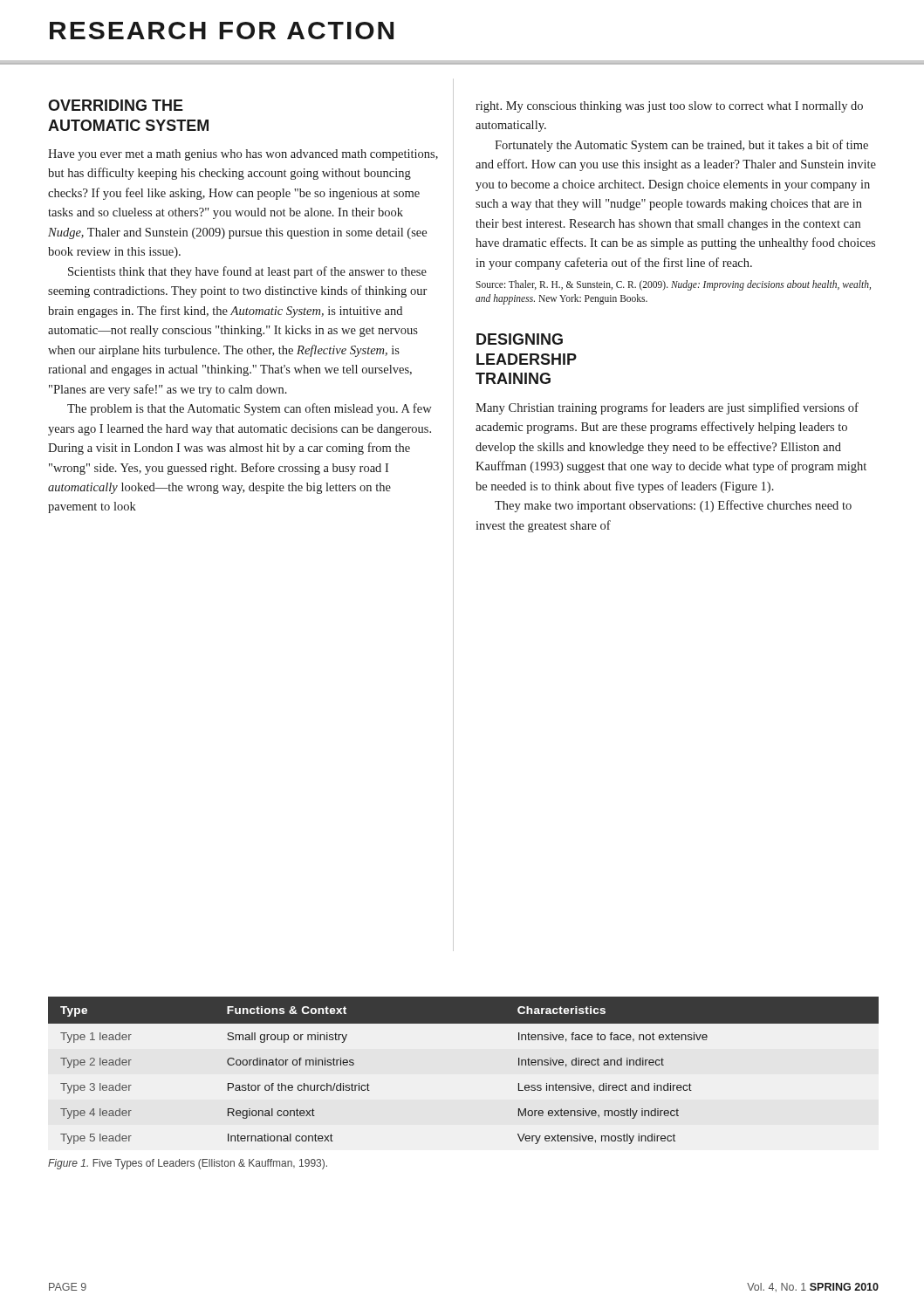Find the block on this page that starts "Source: Thaler, R. H., &"
924x1309 pixels.
point(673,292)
